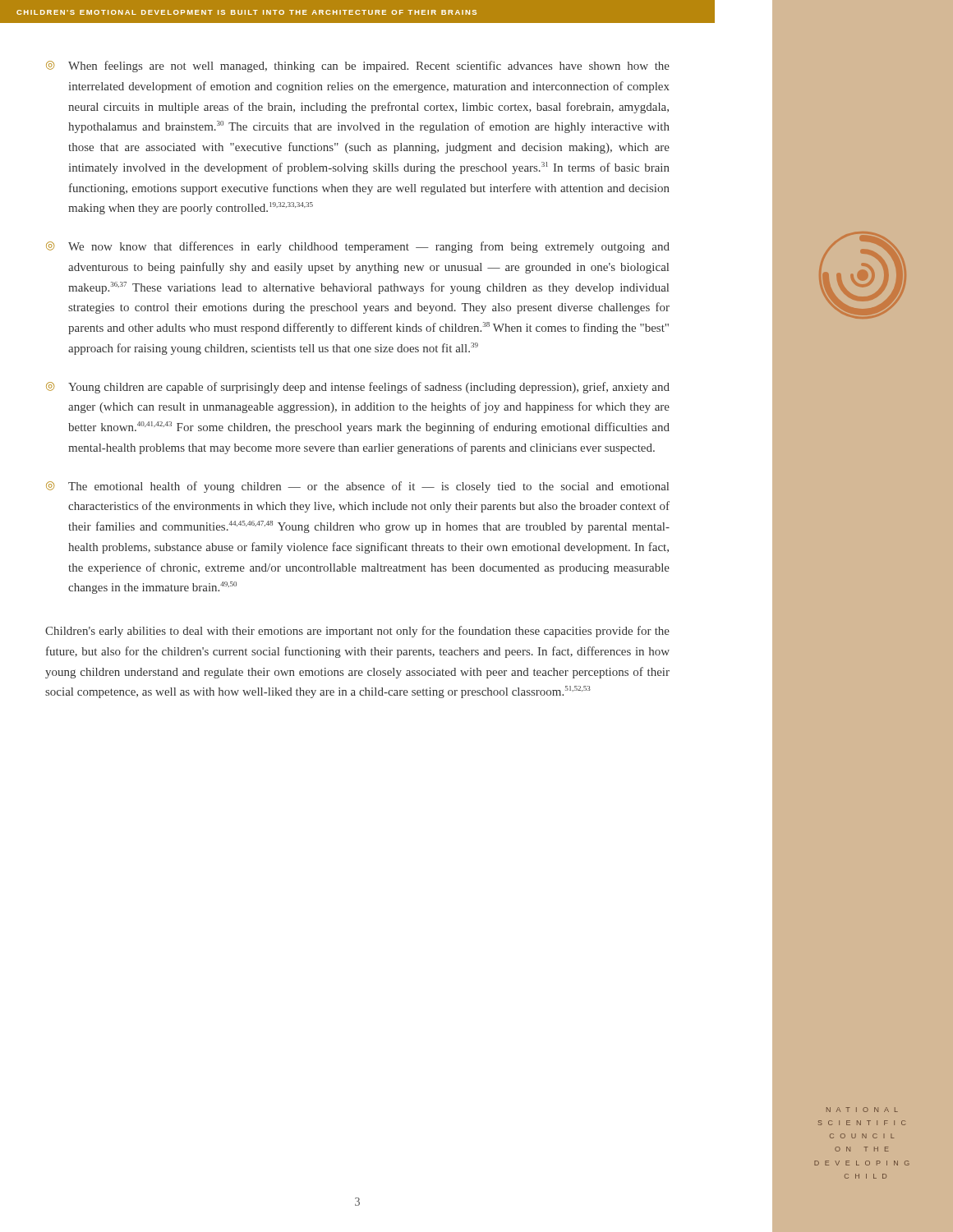Navigate to the text block starting "◎ We now know that differences in"

click(357, 298)
